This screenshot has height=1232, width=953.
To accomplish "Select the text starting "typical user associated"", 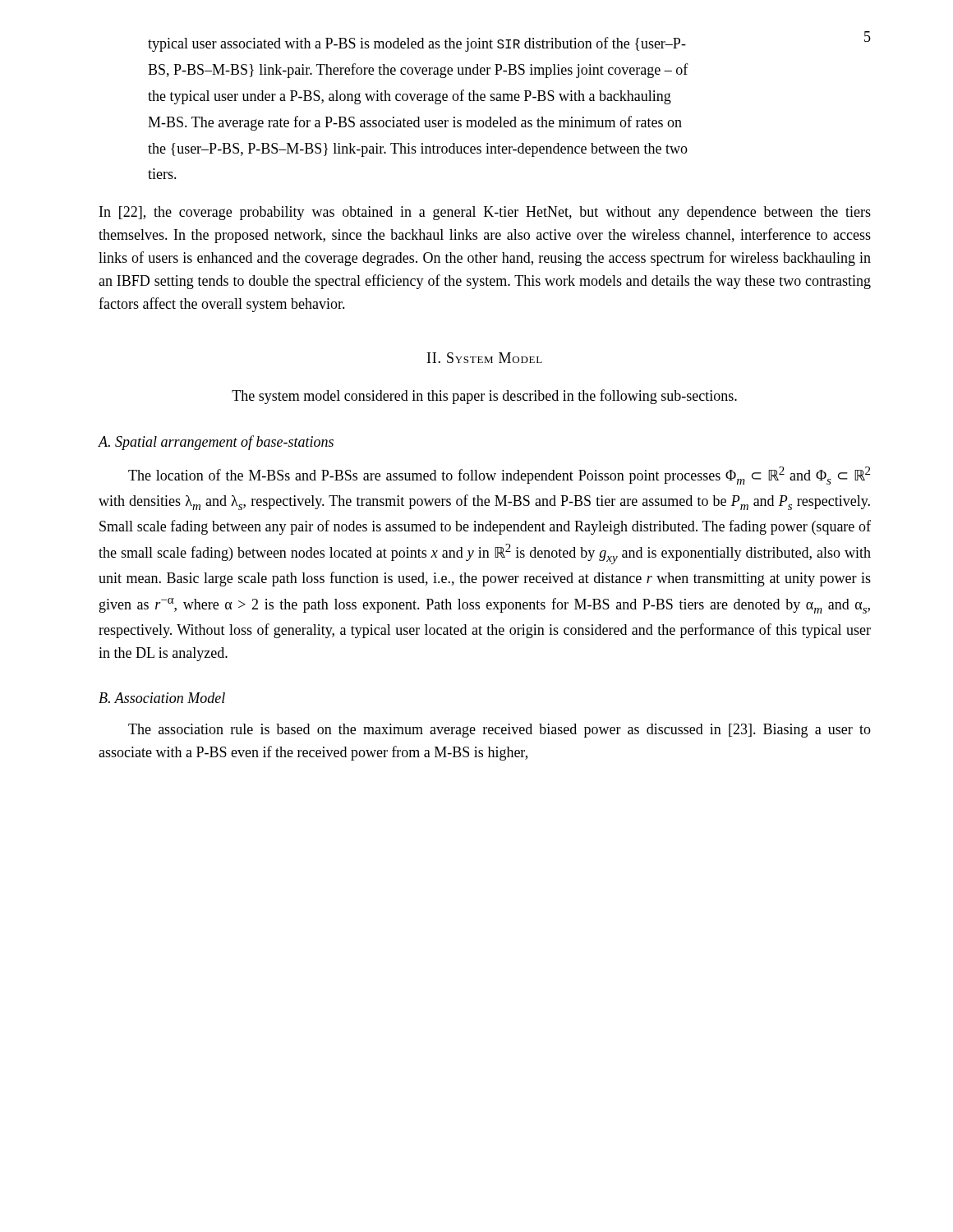I will [509, 110].
